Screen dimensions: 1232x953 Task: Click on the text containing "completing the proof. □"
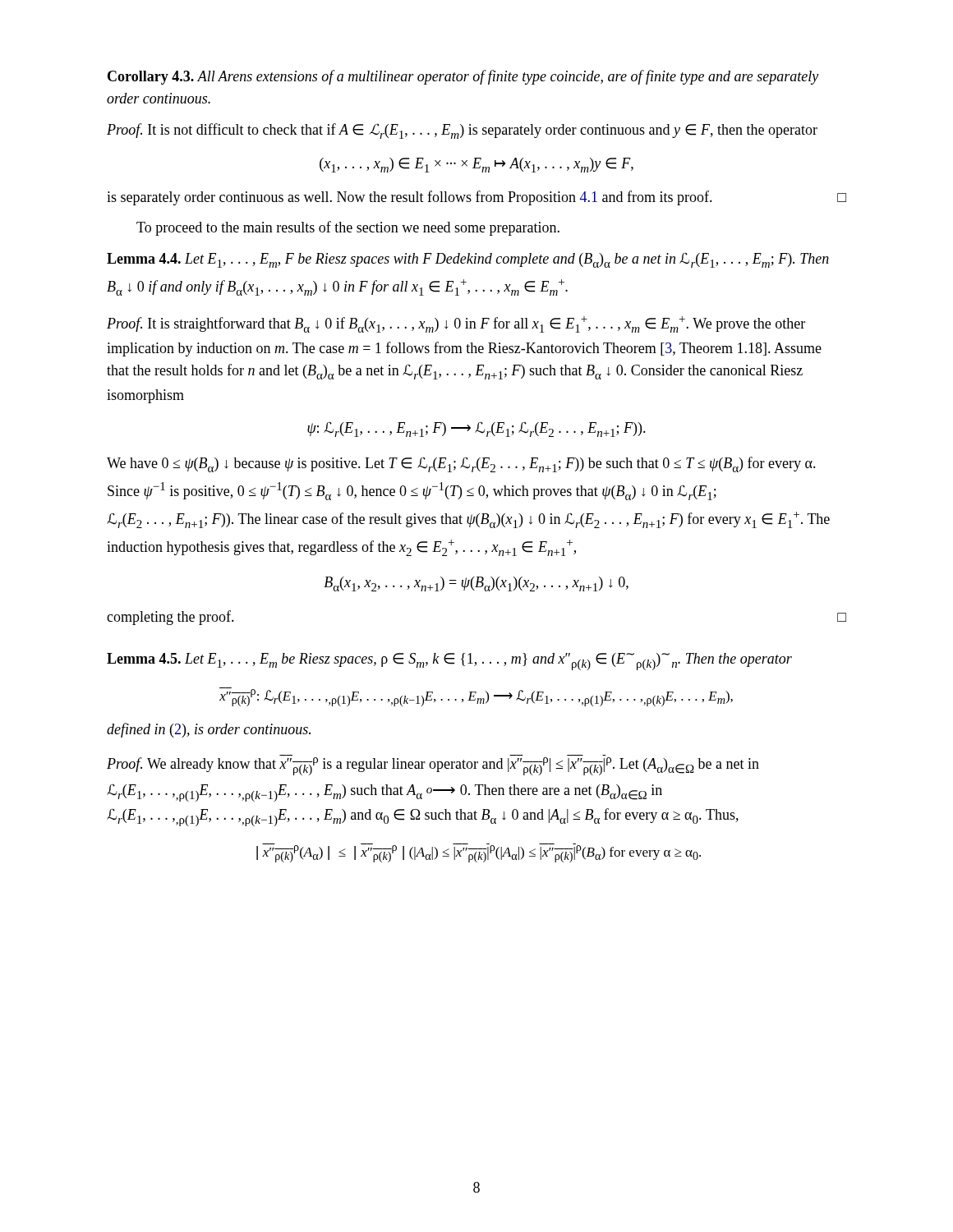tap(170, 618)
